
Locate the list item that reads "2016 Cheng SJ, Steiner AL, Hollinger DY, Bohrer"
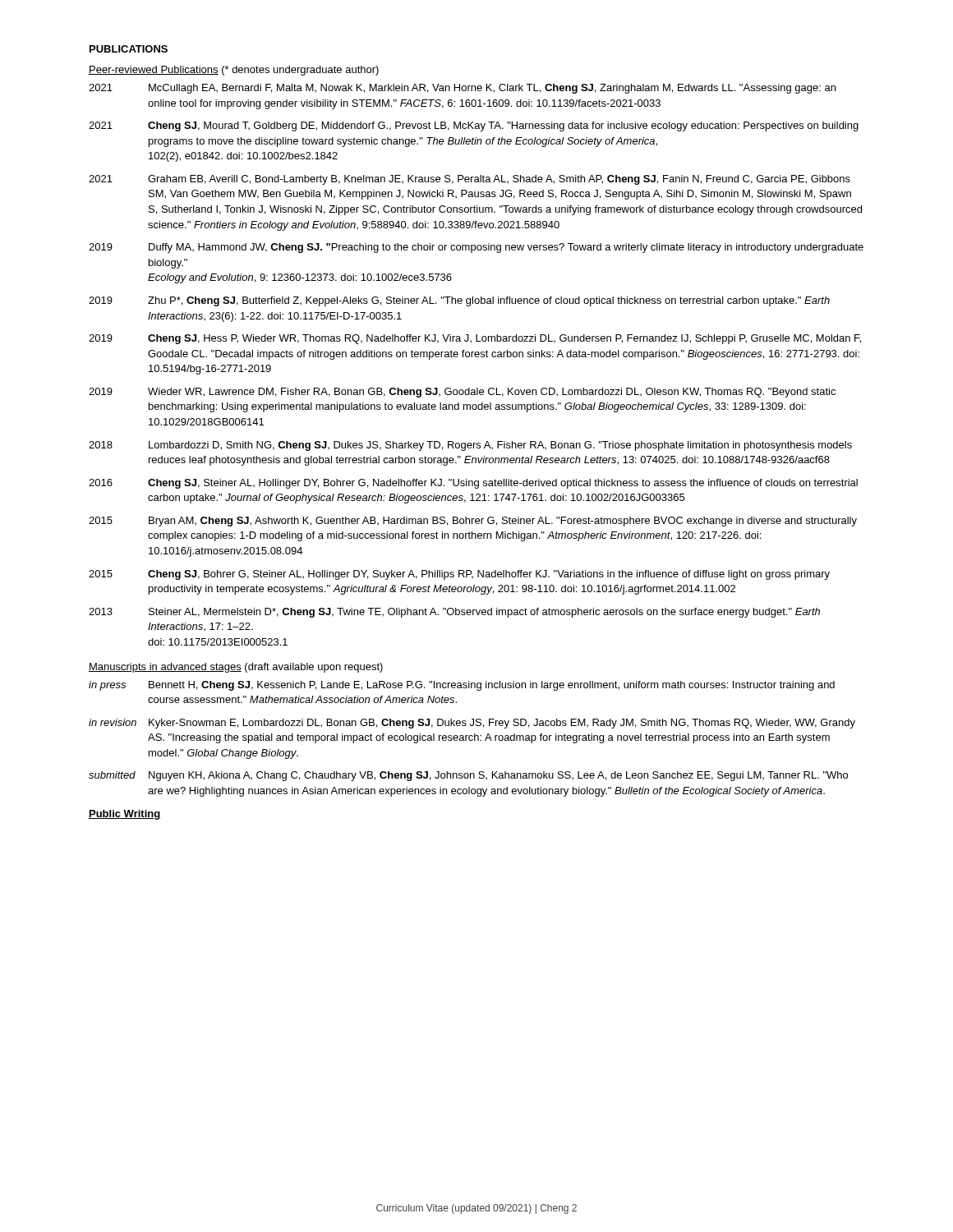click(476, 491)
